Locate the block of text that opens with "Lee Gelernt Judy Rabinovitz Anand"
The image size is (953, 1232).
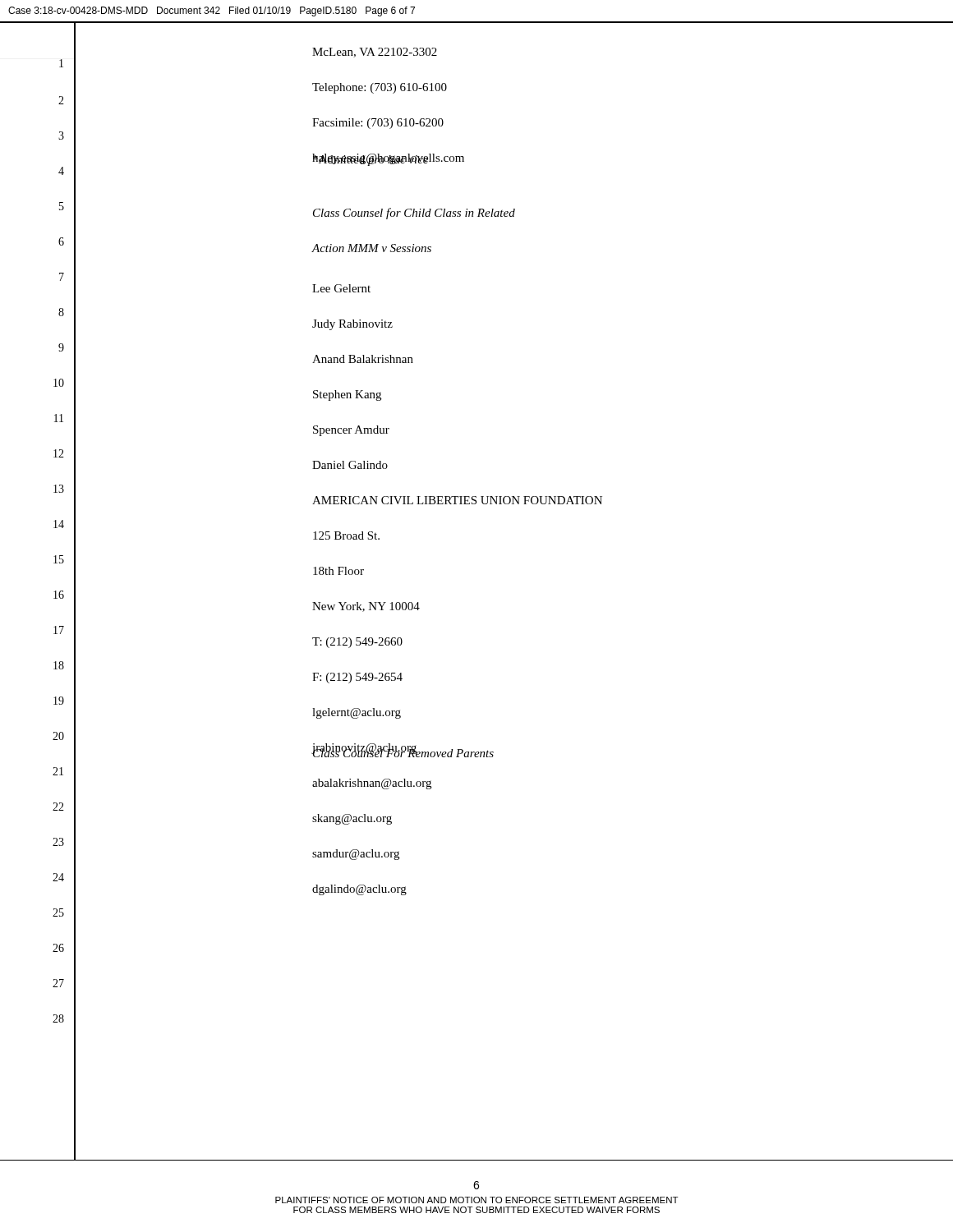click(x=341, y=288)
